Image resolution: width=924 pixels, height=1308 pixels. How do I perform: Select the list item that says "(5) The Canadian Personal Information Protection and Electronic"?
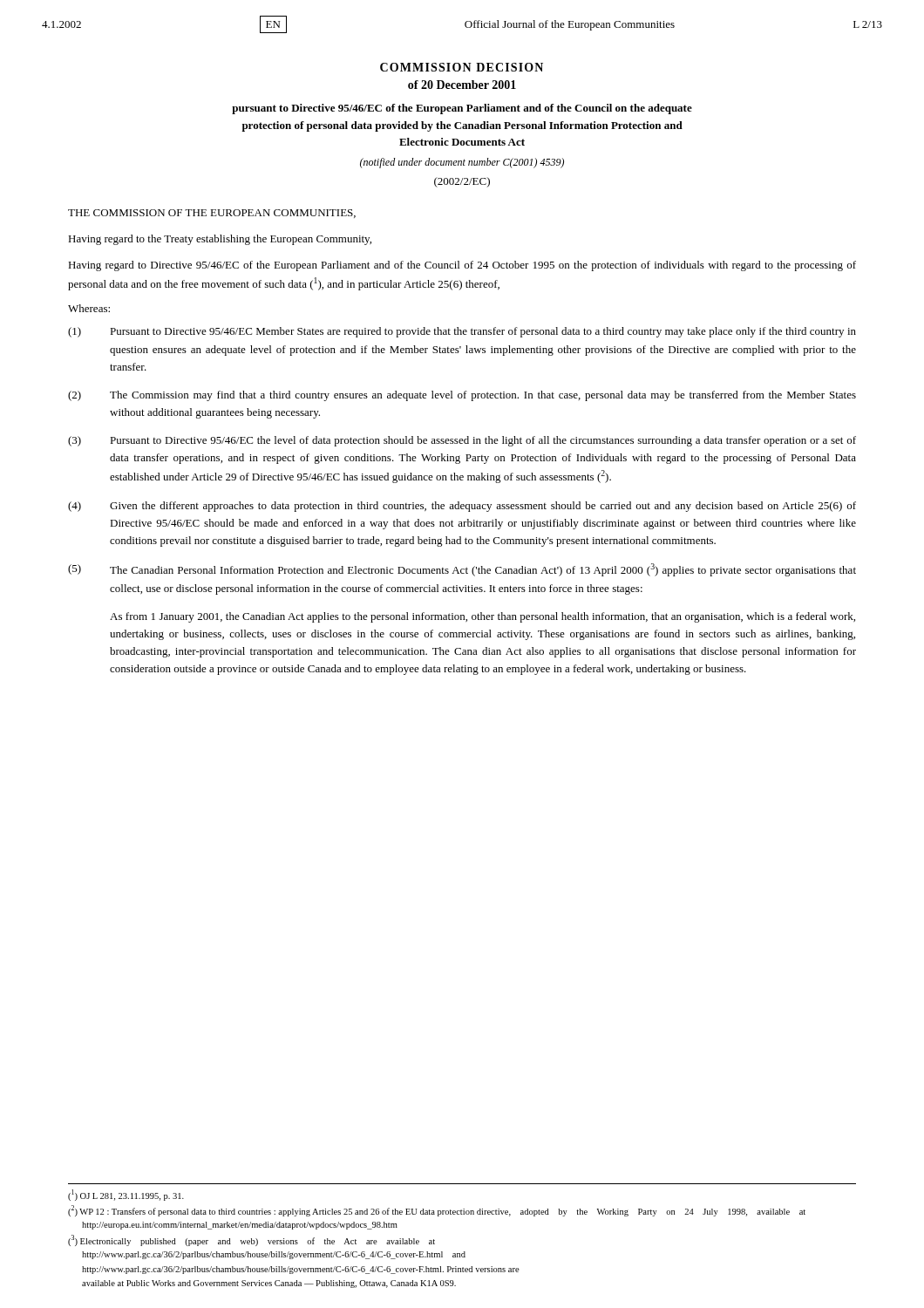pyautogui.click(x=462, y=579)
